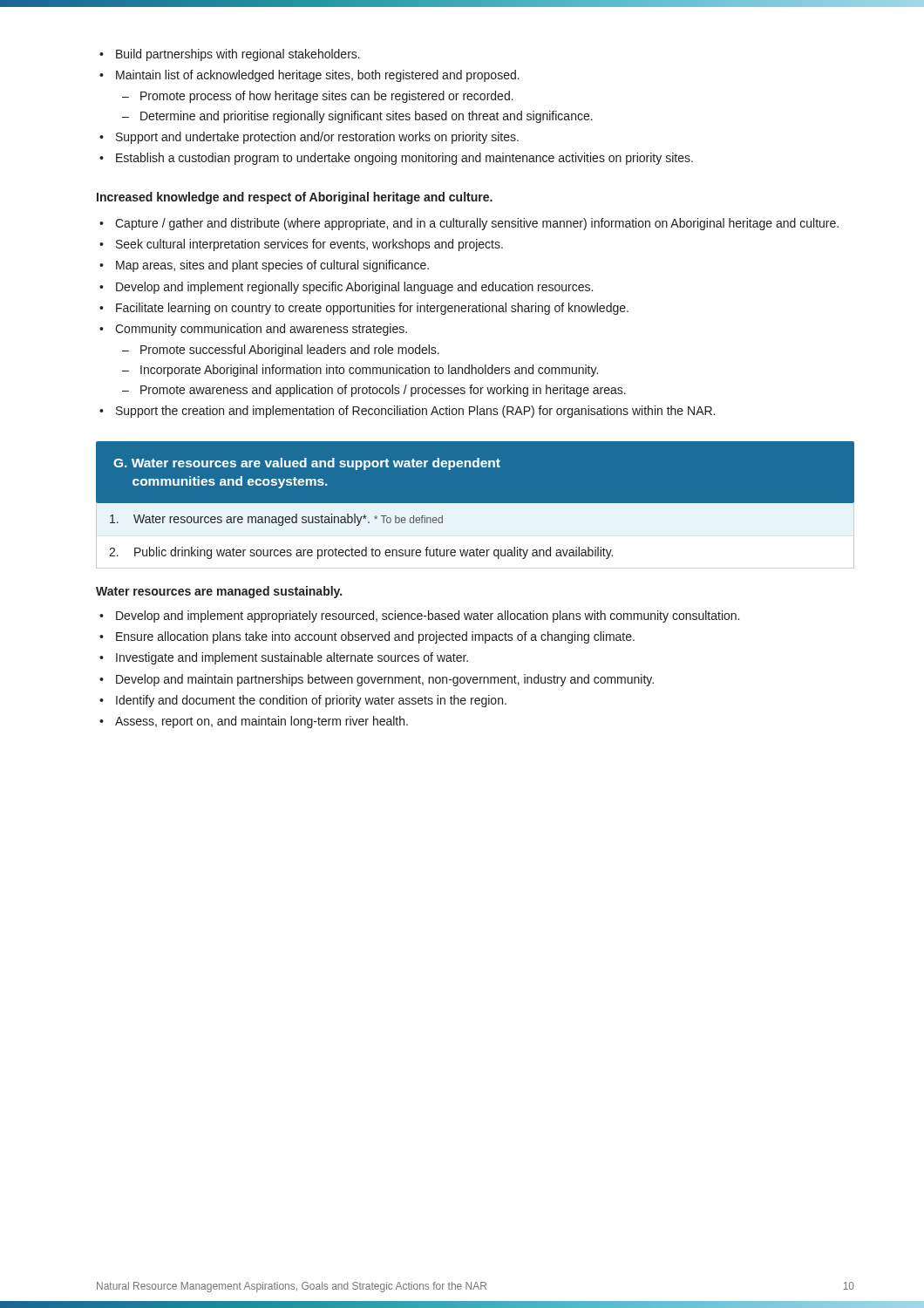924x1308 pixels.
Task: Click where it says "Water resources are managed sustainably."
Action: 219,591
